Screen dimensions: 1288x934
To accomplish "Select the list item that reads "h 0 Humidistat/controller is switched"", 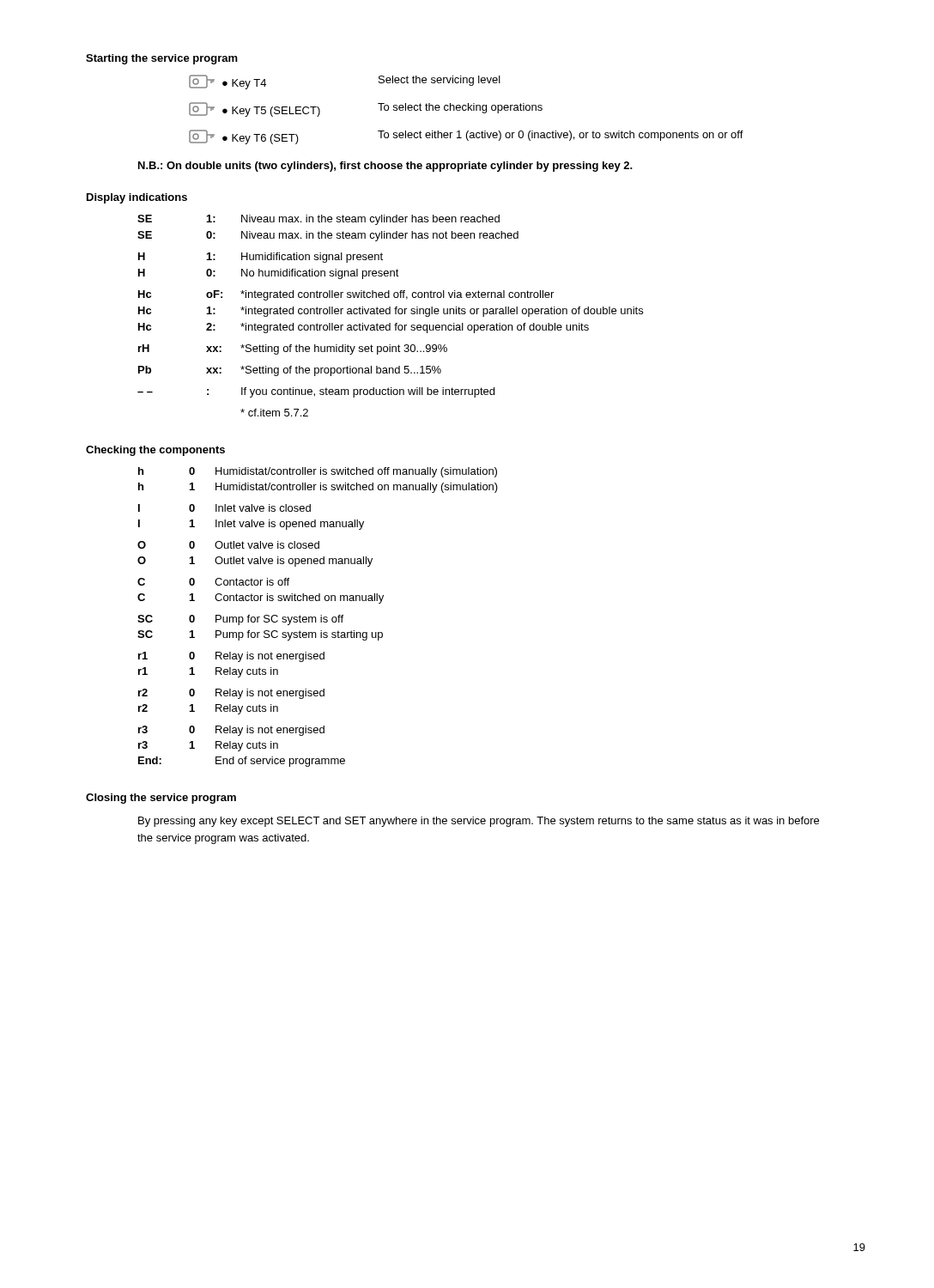I will coord(464,471).
